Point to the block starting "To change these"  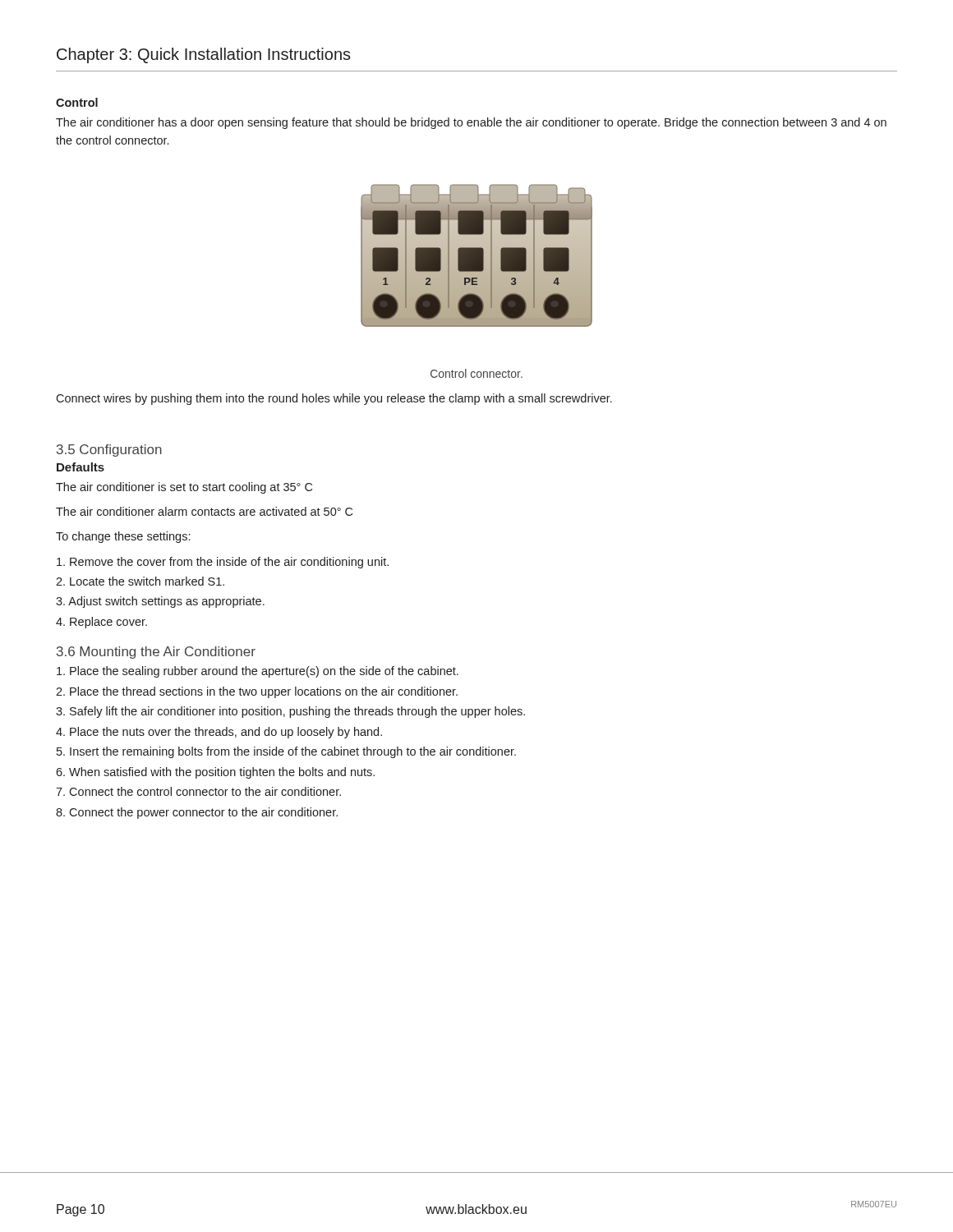[123, 536]
